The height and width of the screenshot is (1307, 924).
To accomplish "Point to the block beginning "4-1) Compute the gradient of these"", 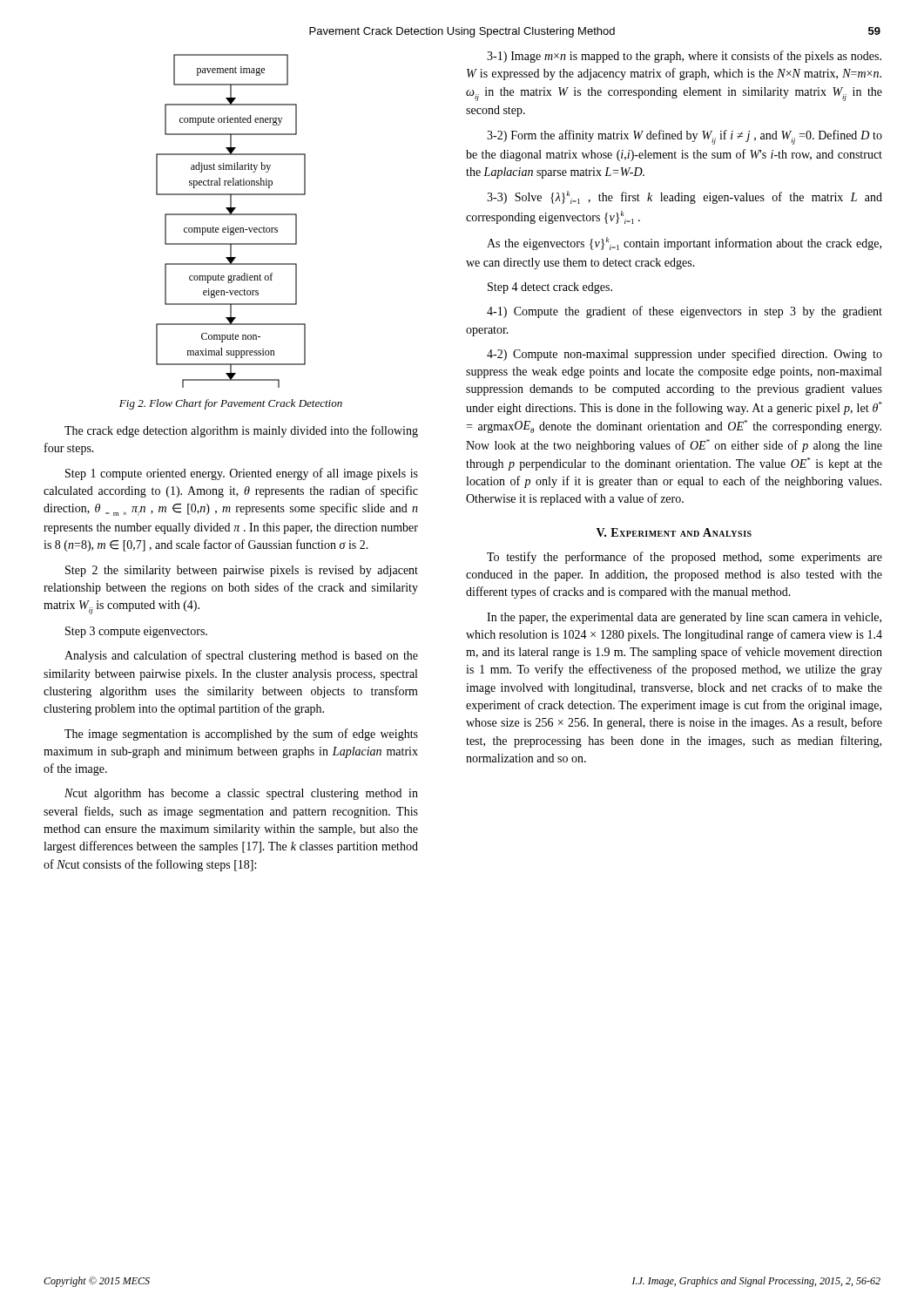I will (x=674, y=321).
